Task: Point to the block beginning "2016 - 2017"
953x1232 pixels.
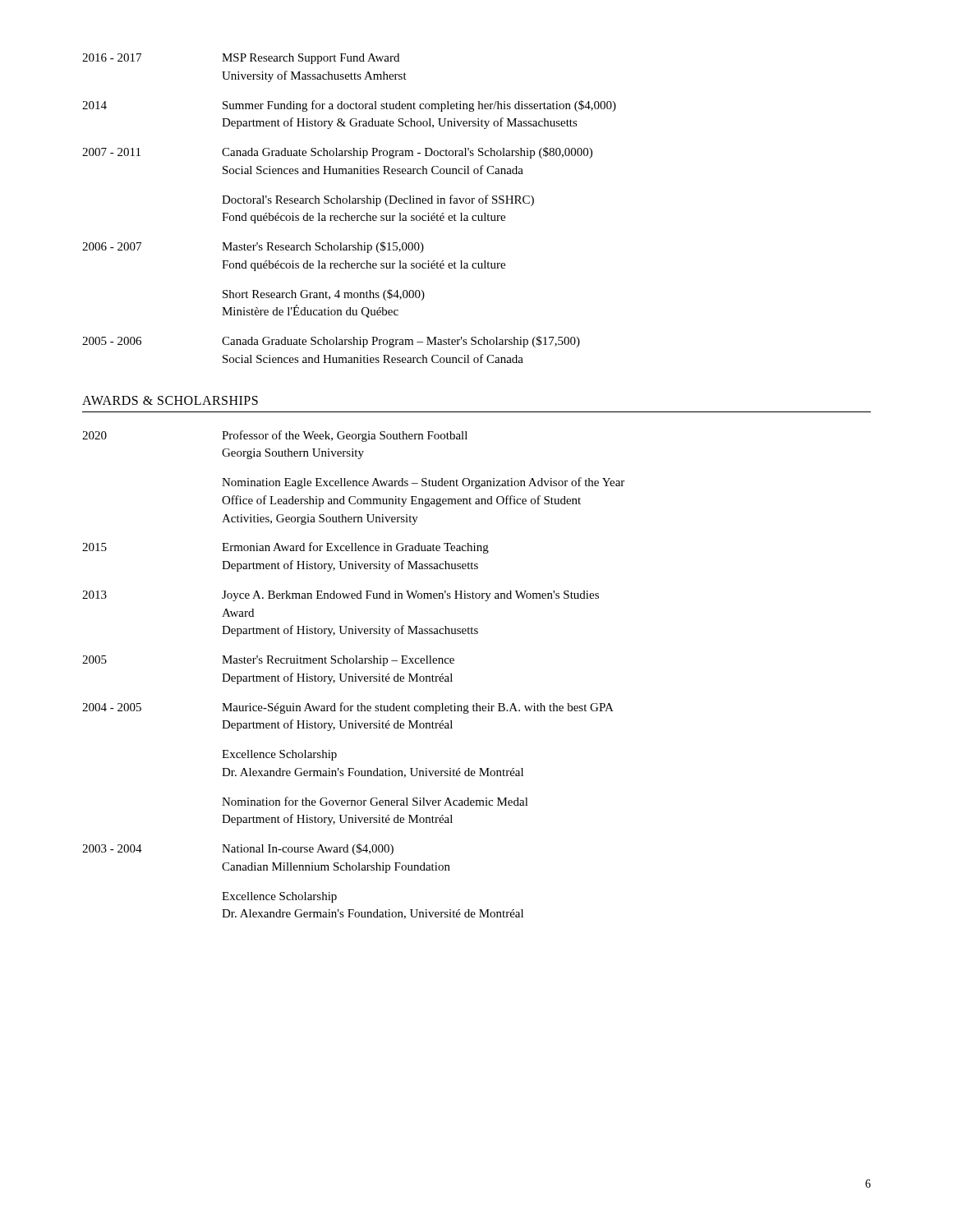Action: coord(241,59)
